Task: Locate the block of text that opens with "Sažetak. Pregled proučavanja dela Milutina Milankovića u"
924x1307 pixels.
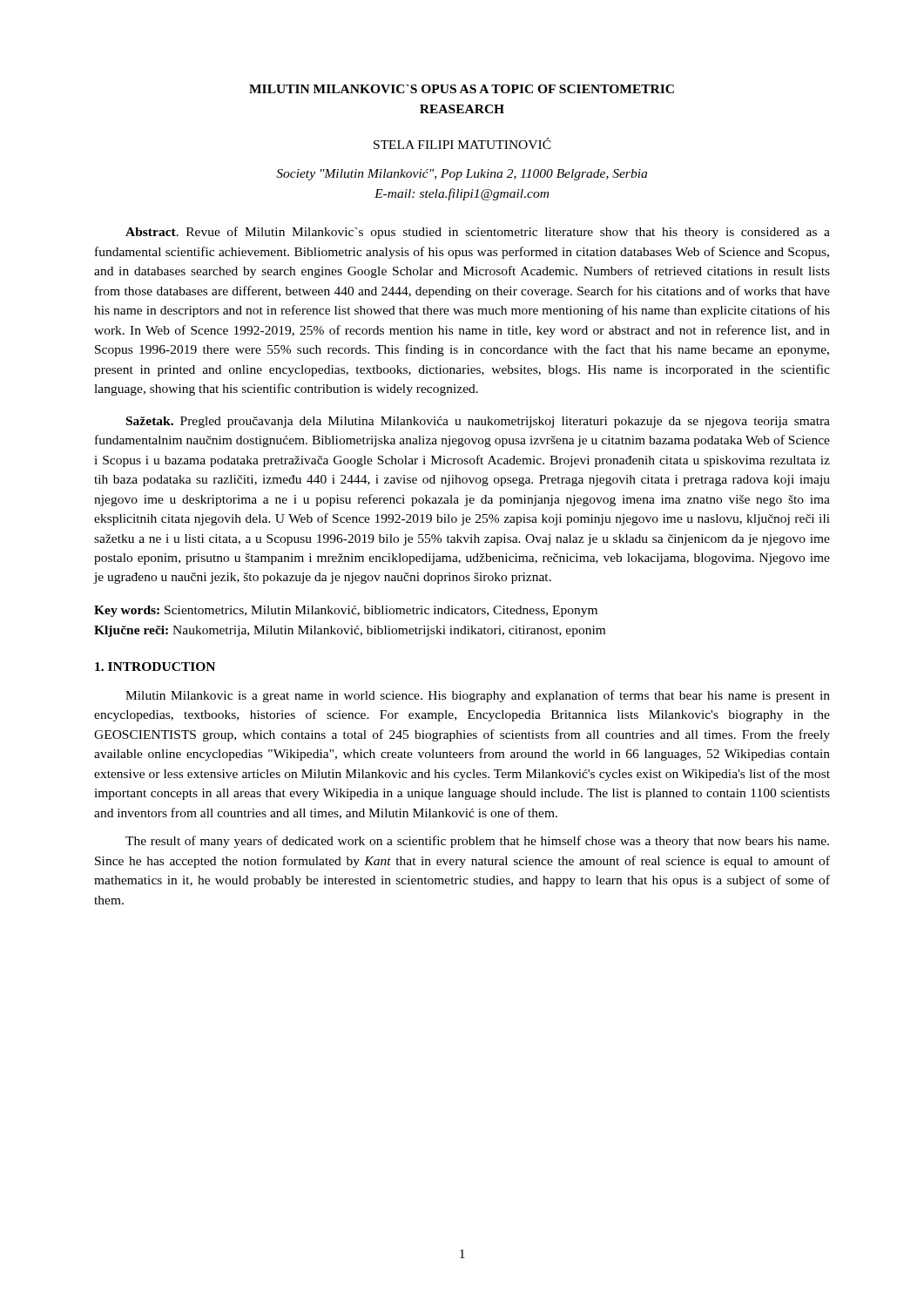Action: (x=462, y=499)
